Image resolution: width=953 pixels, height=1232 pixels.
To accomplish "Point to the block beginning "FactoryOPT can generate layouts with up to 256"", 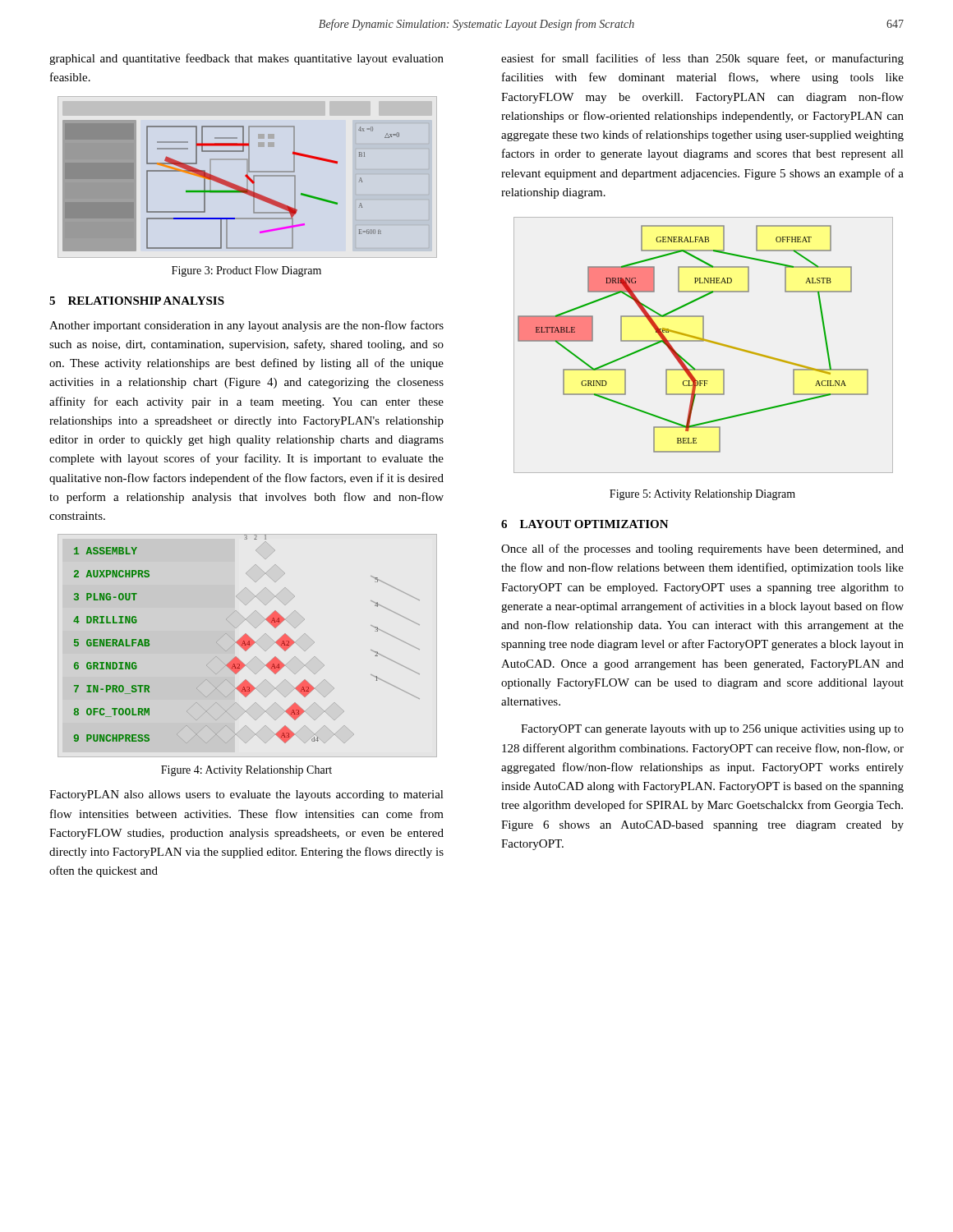I will [702, 786].
